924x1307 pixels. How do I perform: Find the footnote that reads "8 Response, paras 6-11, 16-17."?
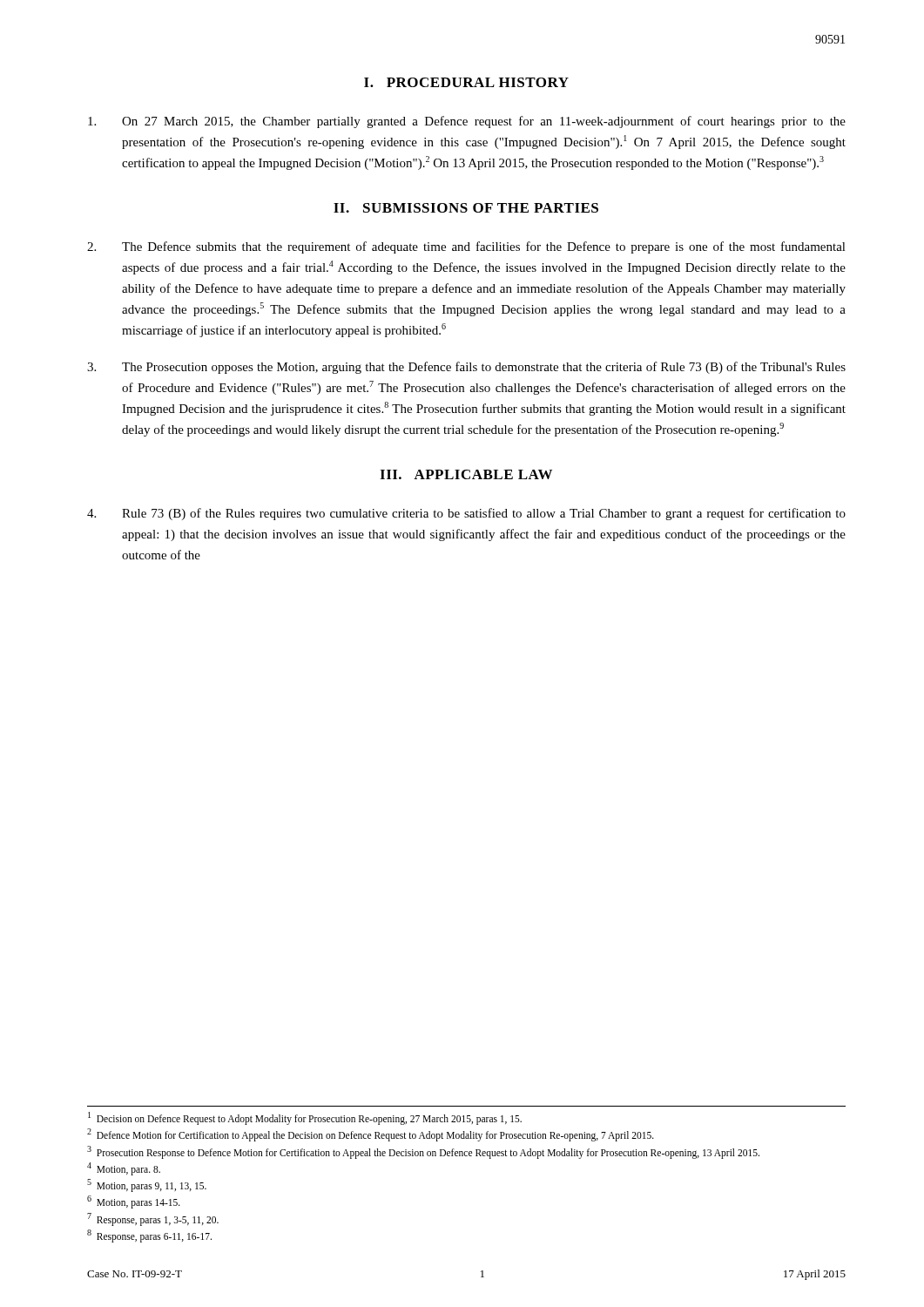click(x=150, y=1235)
